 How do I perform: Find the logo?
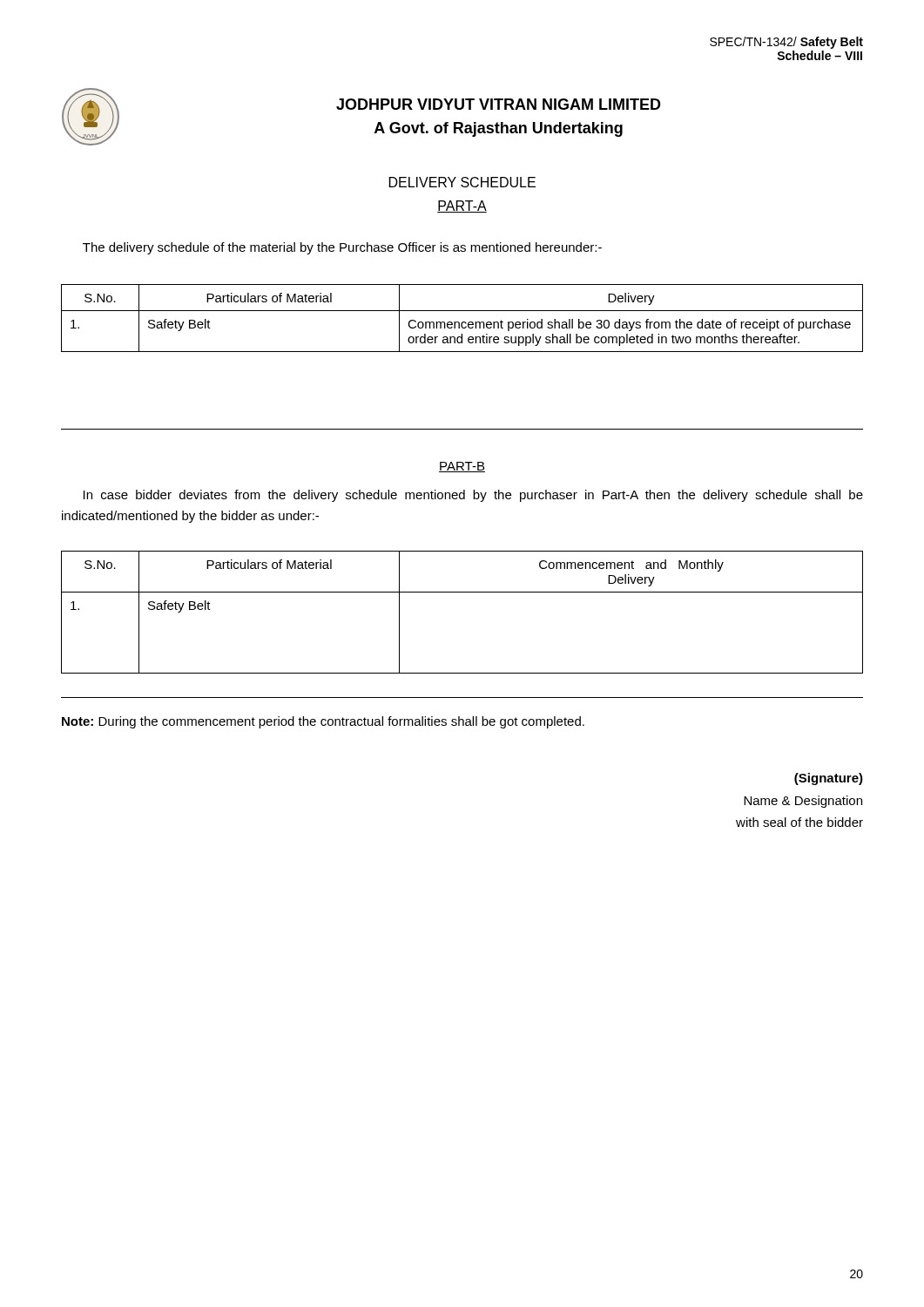pyautogui.click(x=91, y=117)
